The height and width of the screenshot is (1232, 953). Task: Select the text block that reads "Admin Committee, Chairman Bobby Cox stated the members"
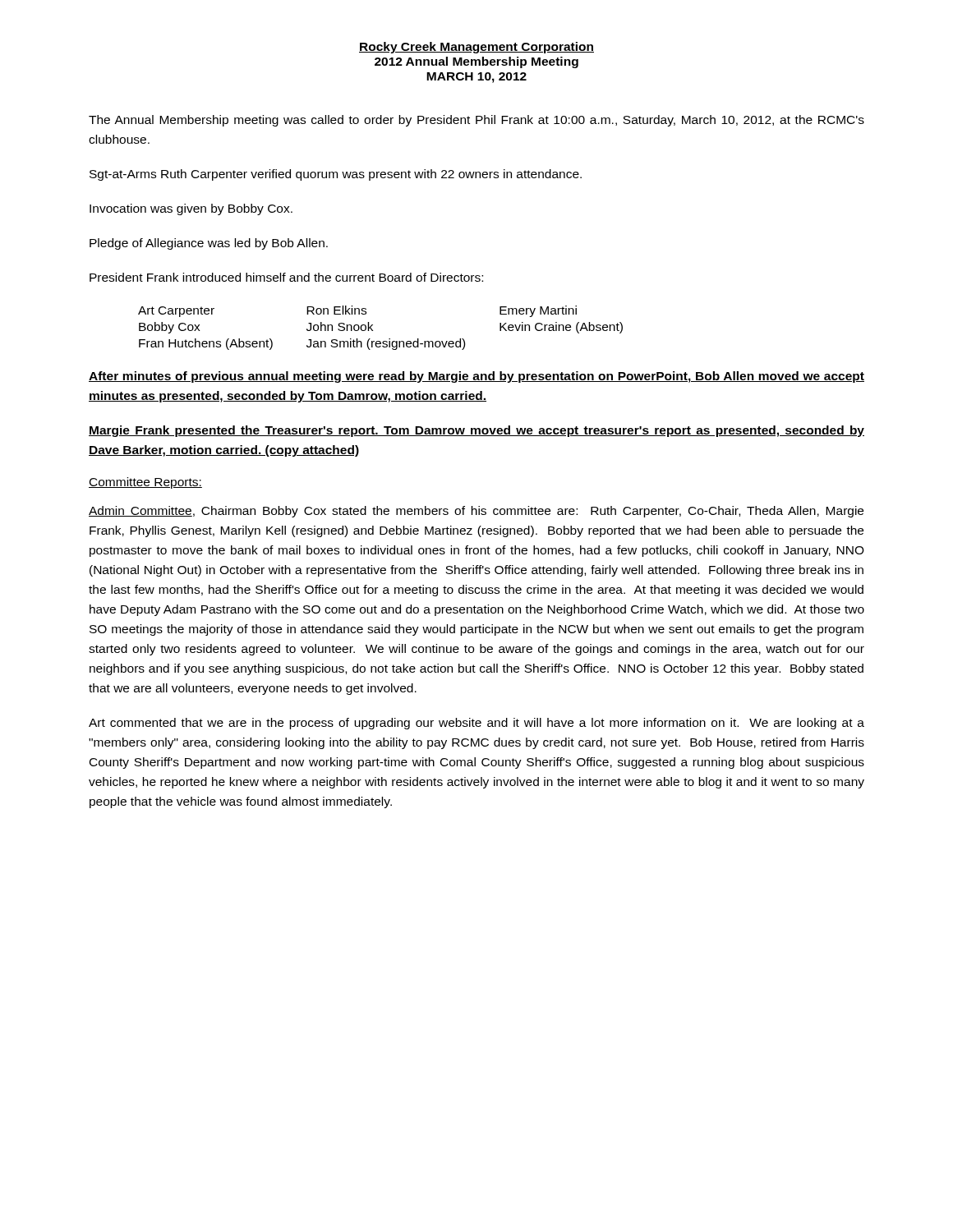[476, 599]
